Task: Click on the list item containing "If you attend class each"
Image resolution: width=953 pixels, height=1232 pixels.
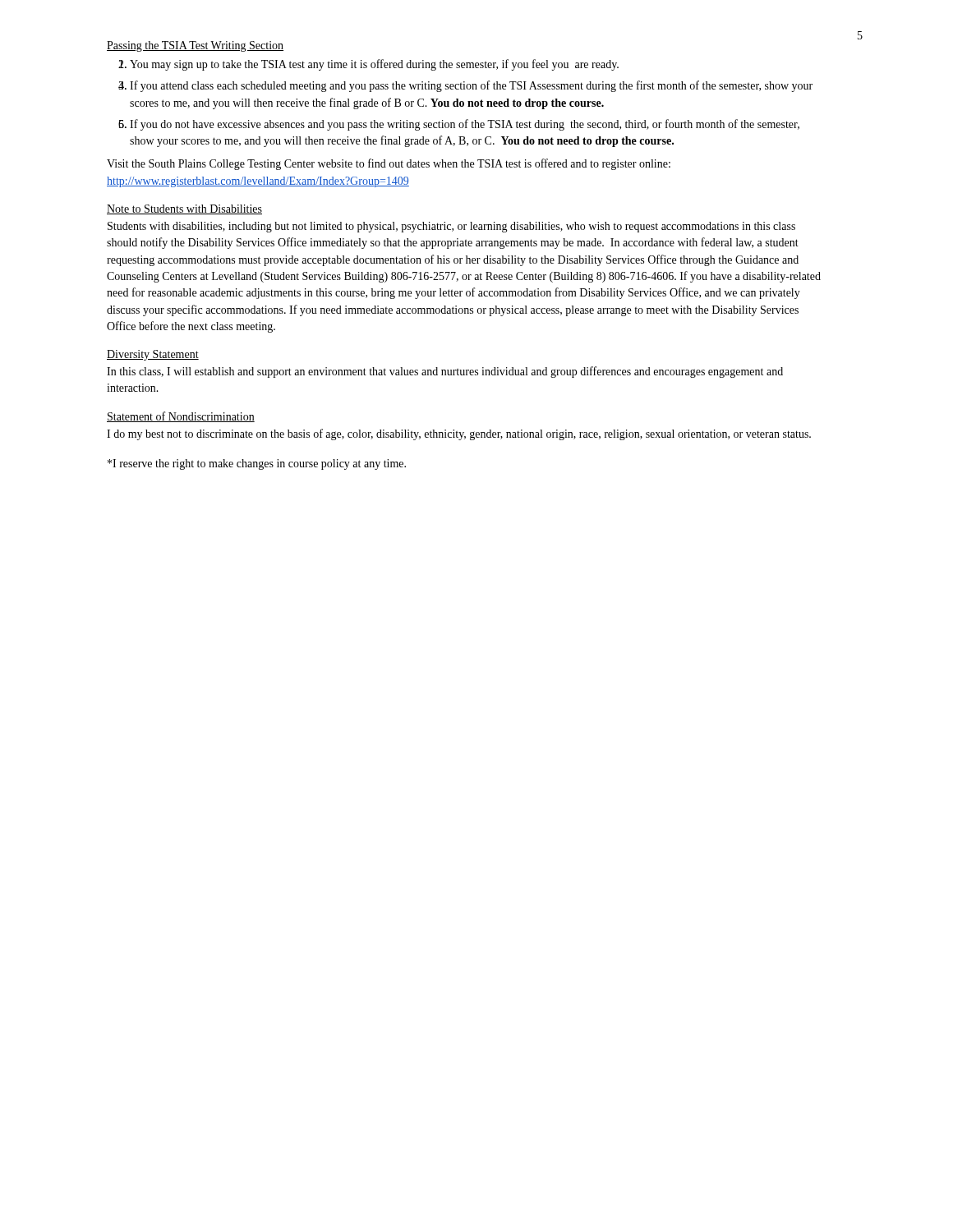Action: click(x=476, y=95)
